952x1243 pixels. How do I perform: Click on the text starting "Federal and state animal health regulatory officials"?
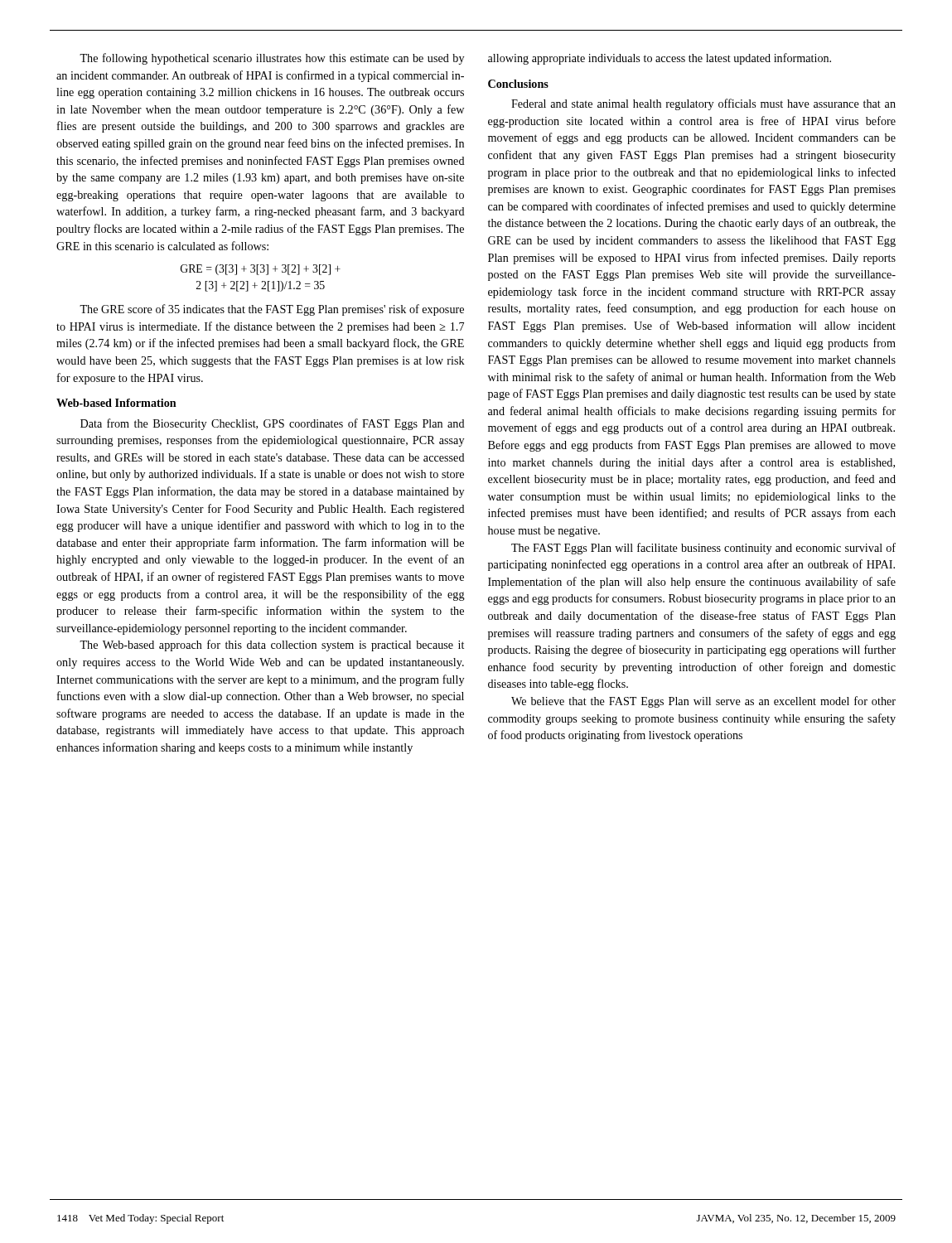pos(692,317)
